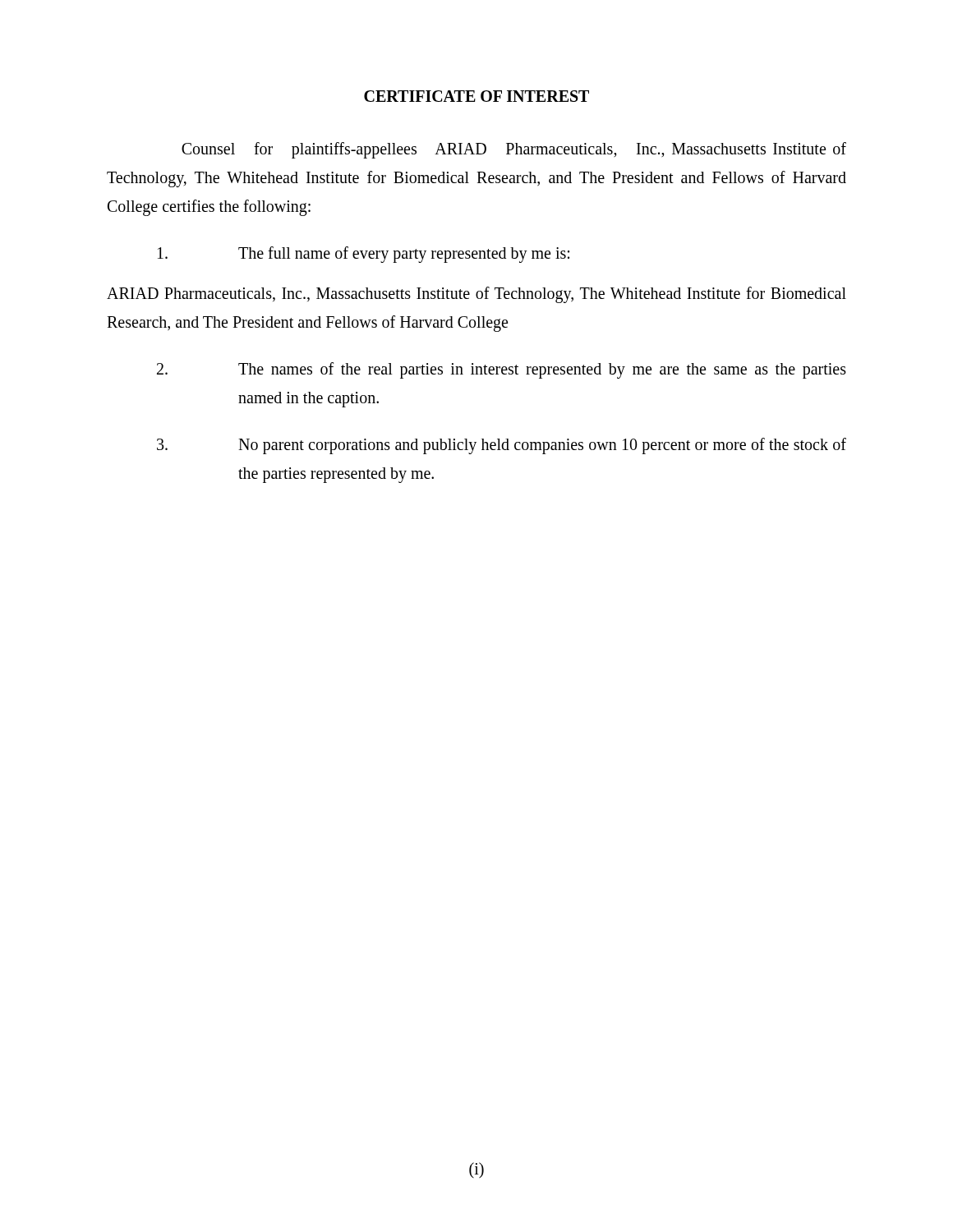Locate the block of text that opens with "3. No parent corporations"
The height and width of the screenshot is (1232, 953).
pos(476,459)
